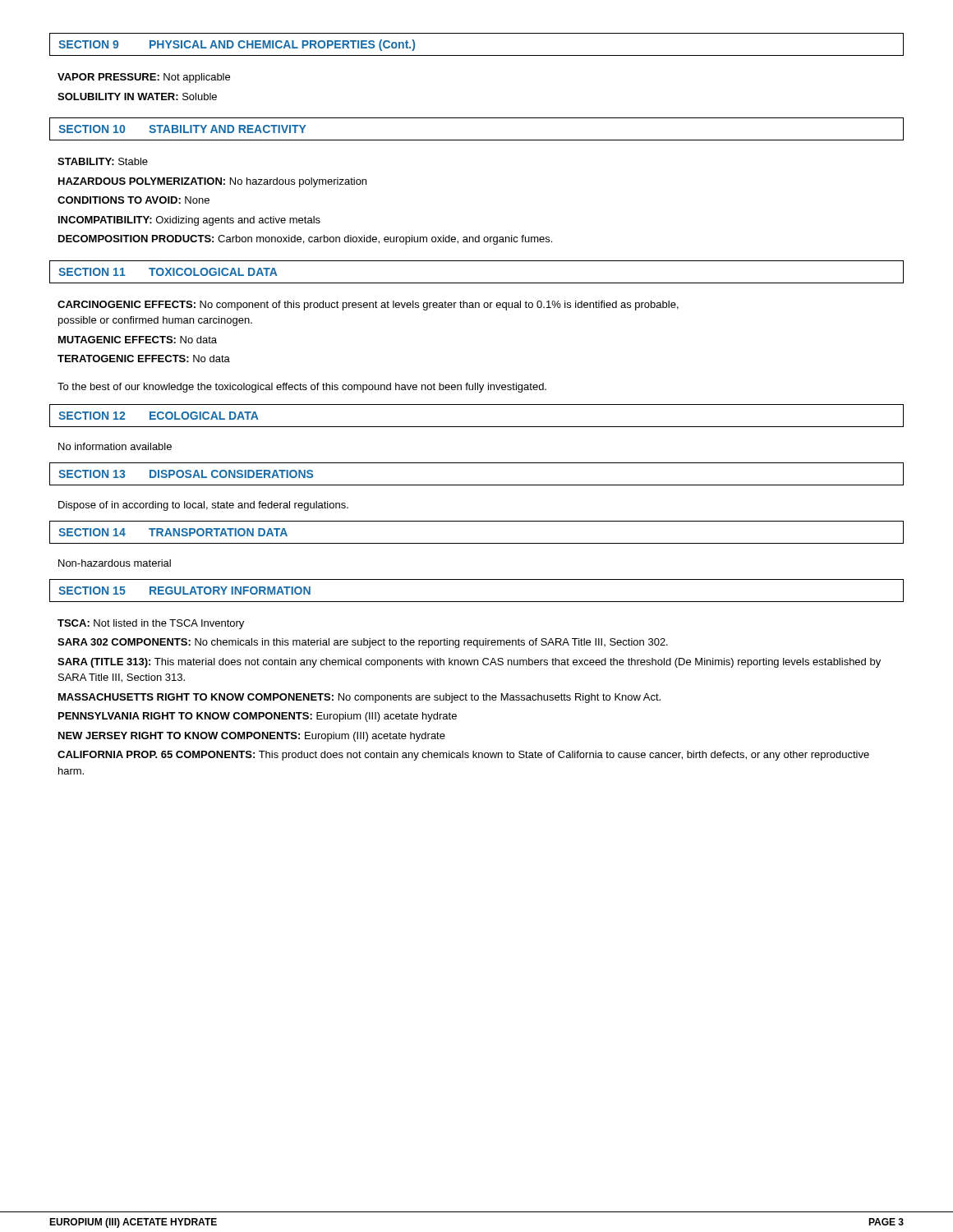Locate the section header containing "SECTION 10 STABILITY AND"
The image size is (953, 1232).
point(182,129)
